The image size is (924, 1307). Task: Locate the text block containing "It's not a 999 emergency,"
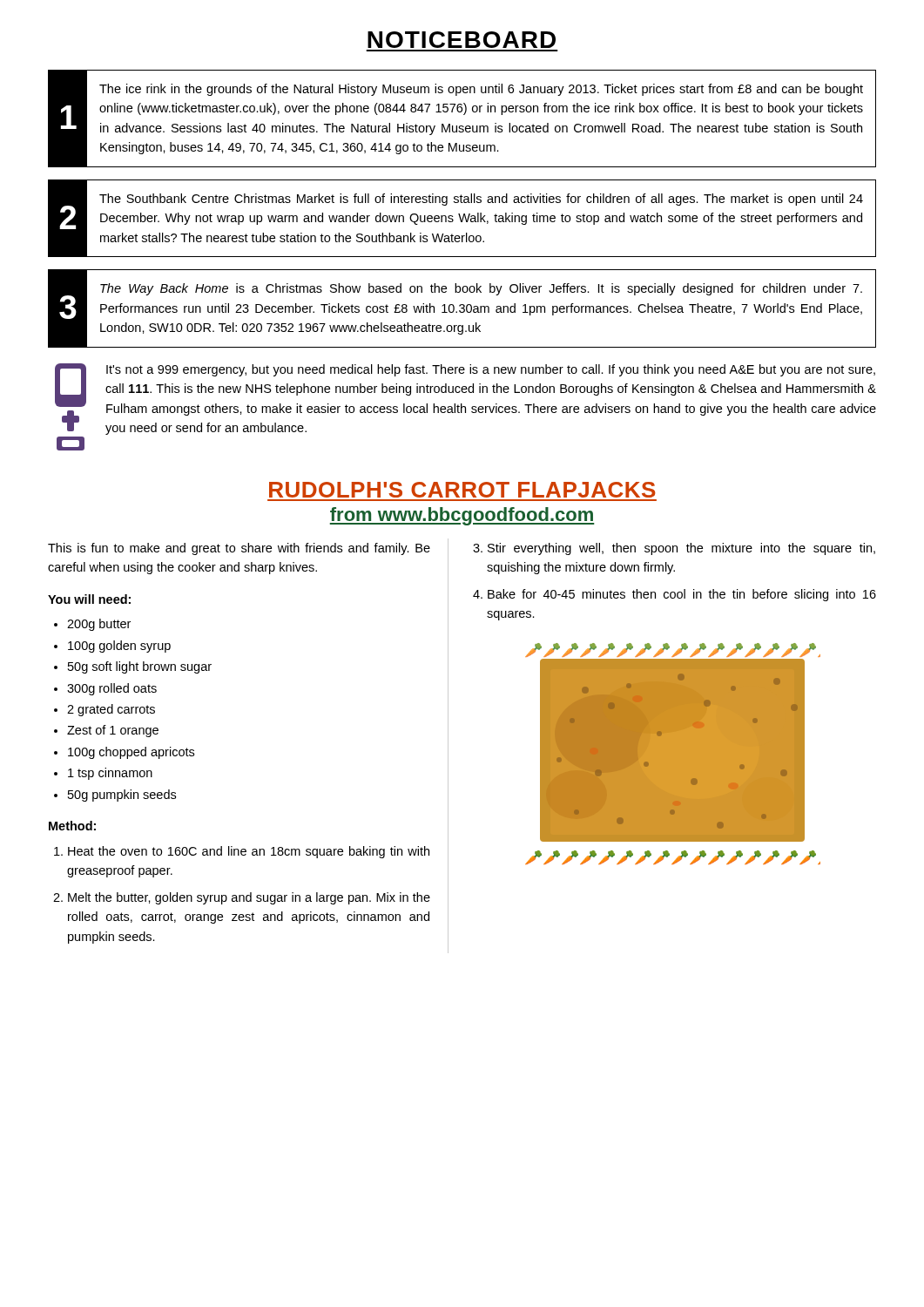point(462,408)
